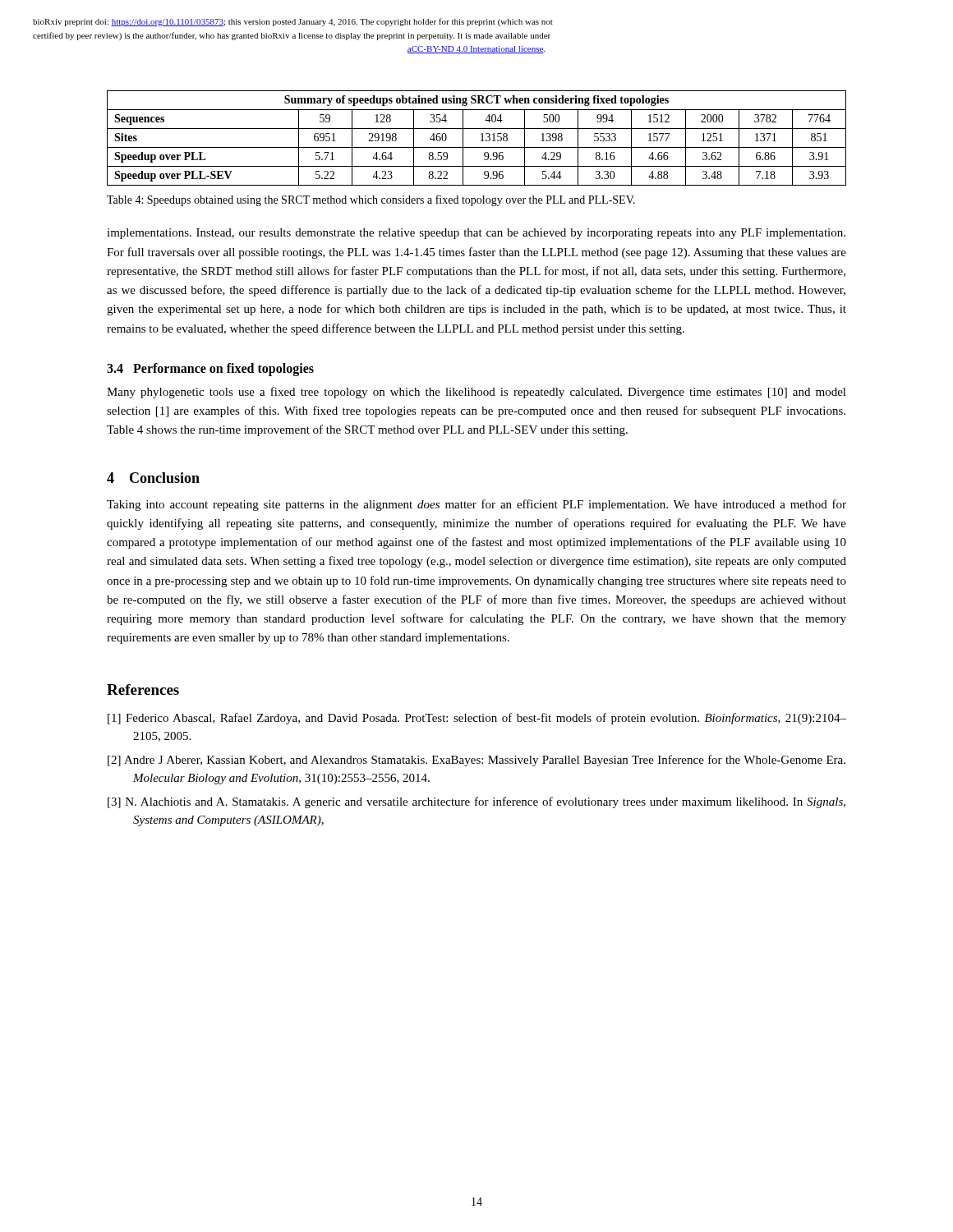Navigate to the text starting "Taking into account repeating"
Image resolution: width=953 pixels, height=1232 pixels.
[x=476, y=571]
